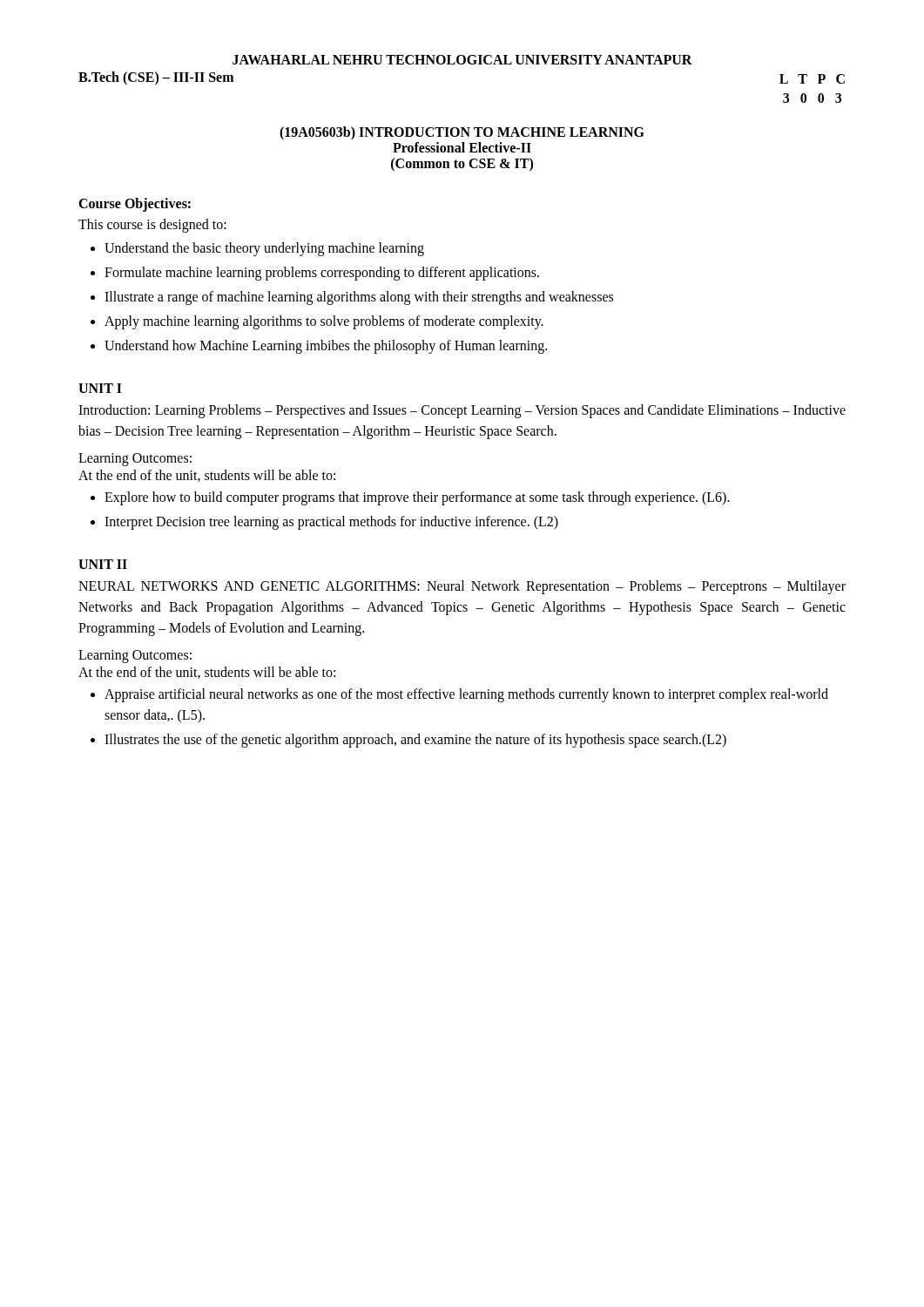
Task: Locate the text "UNIT II"
Action: click(x=103, y=564)
